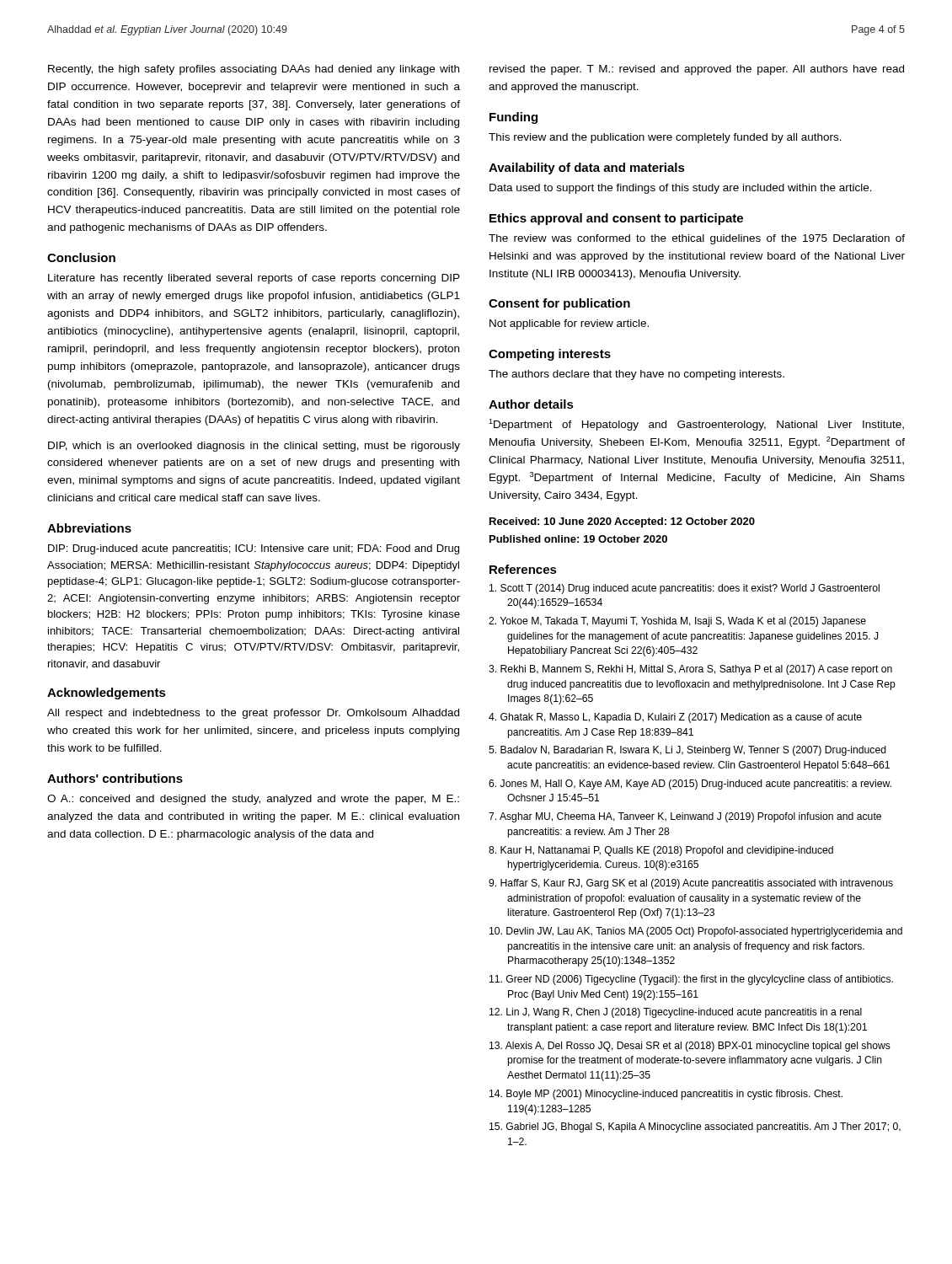
Task: Click on the element starting "4. Ghatak R, Masso L, Kapadia D,"
Action: pyautogui.click(x=675, y=725)
